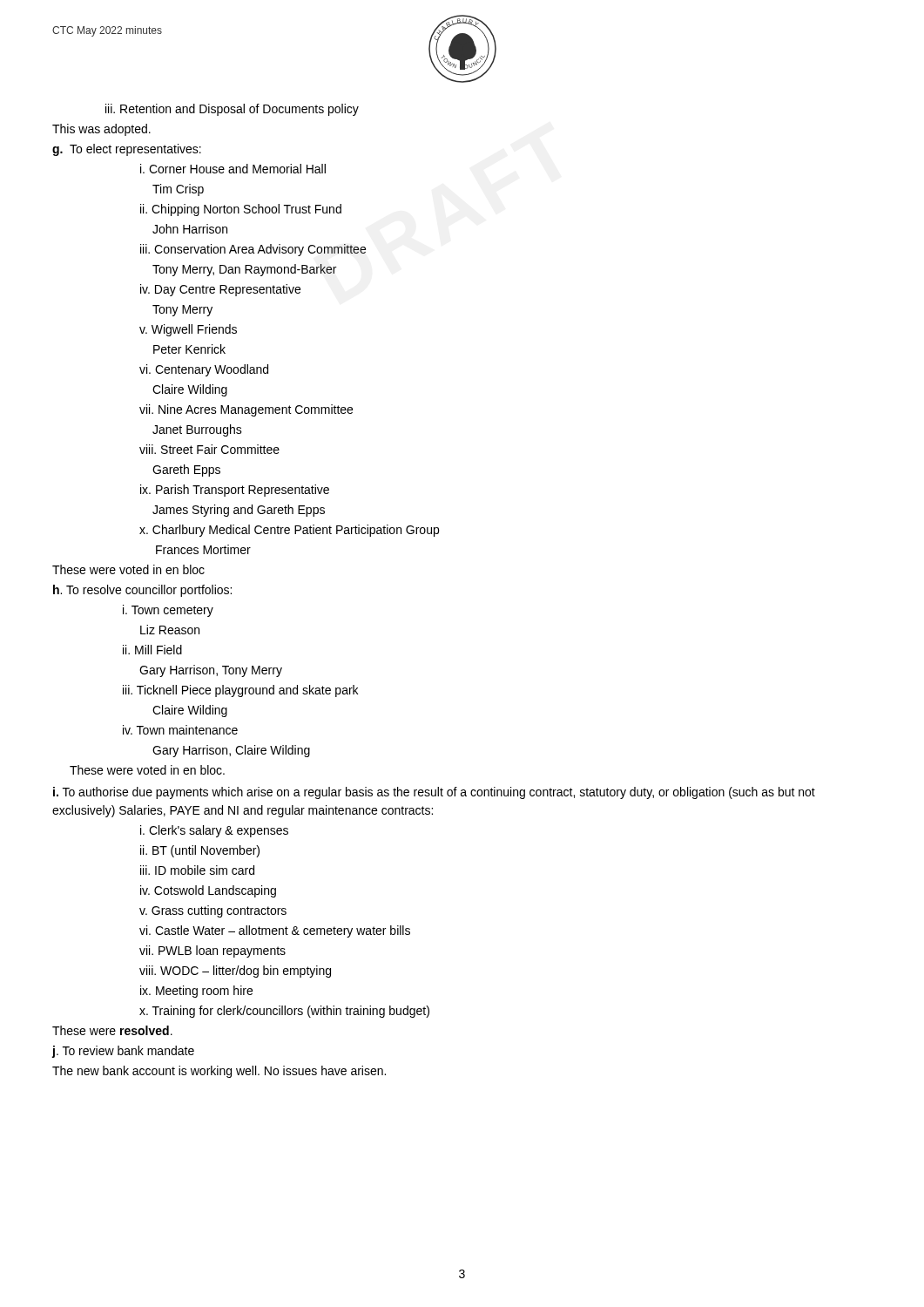The image size is (924, 1307).
Task: Click on the text starting "x. Training for clerk/councillors (within training budget)"
Action: coord(285,1011)
